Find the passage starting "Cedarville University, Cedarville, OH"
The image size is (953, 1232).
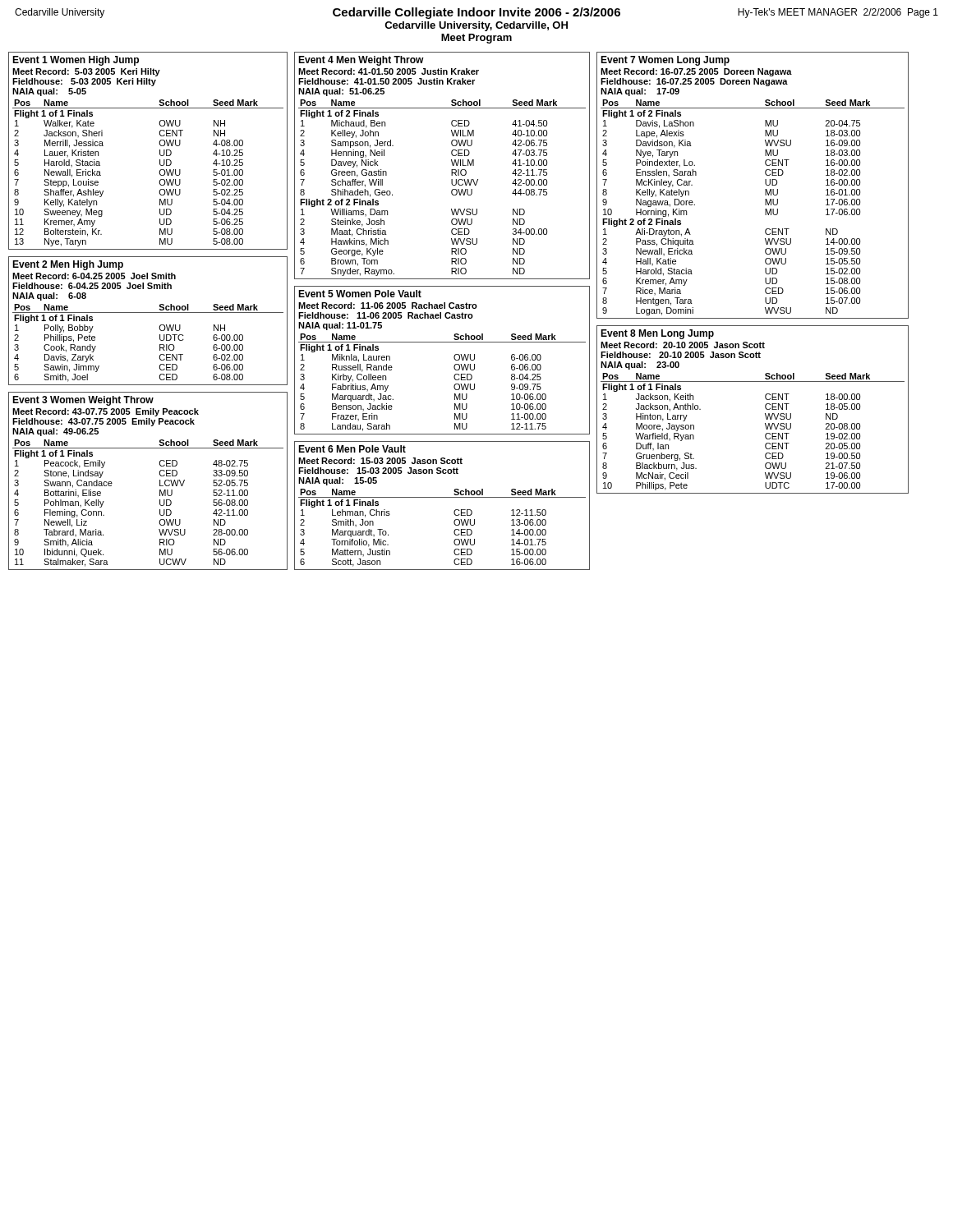click(x=476, y=25)
